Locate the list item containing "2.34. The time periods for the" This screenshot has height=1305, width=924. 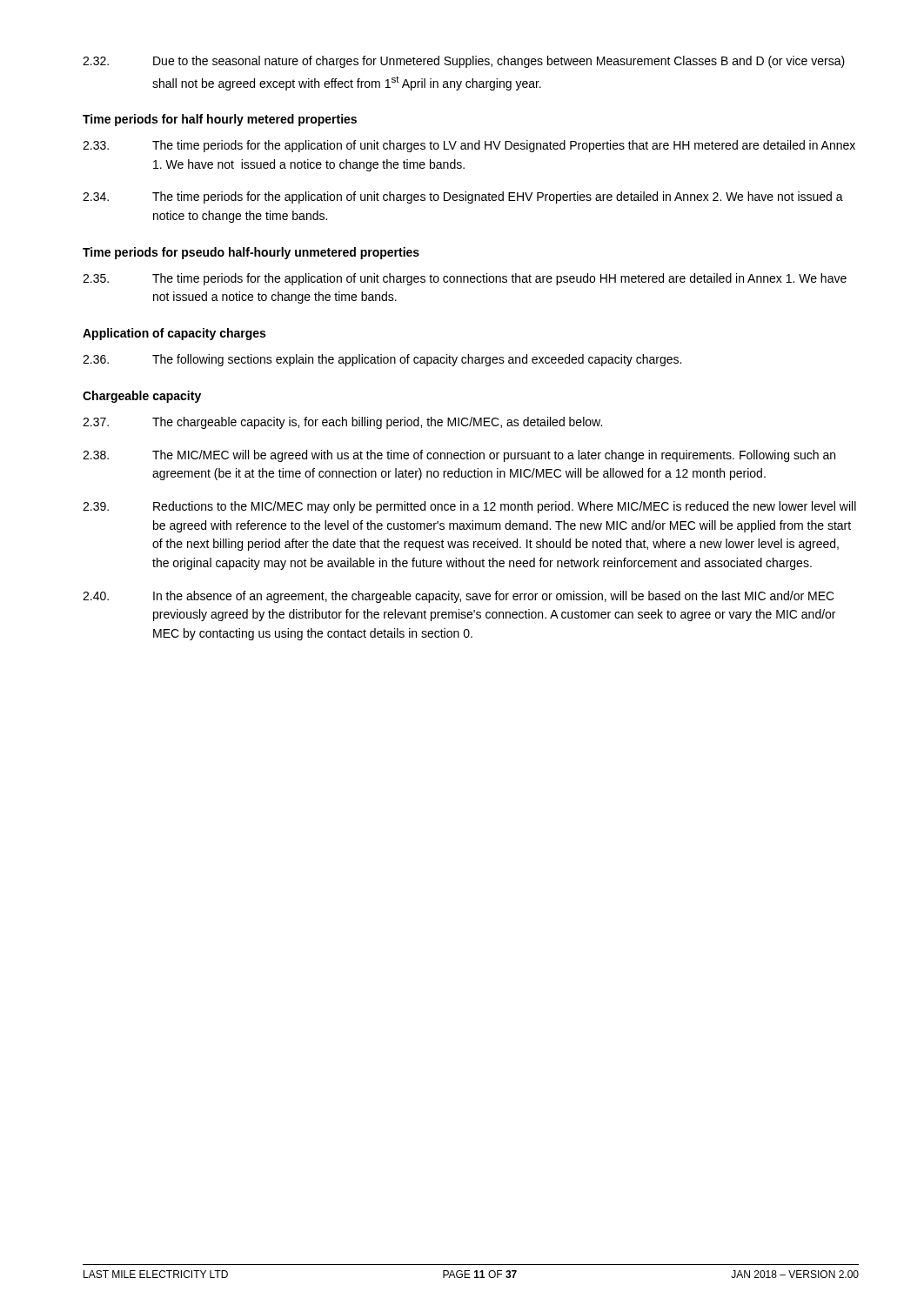pos(471,207)
